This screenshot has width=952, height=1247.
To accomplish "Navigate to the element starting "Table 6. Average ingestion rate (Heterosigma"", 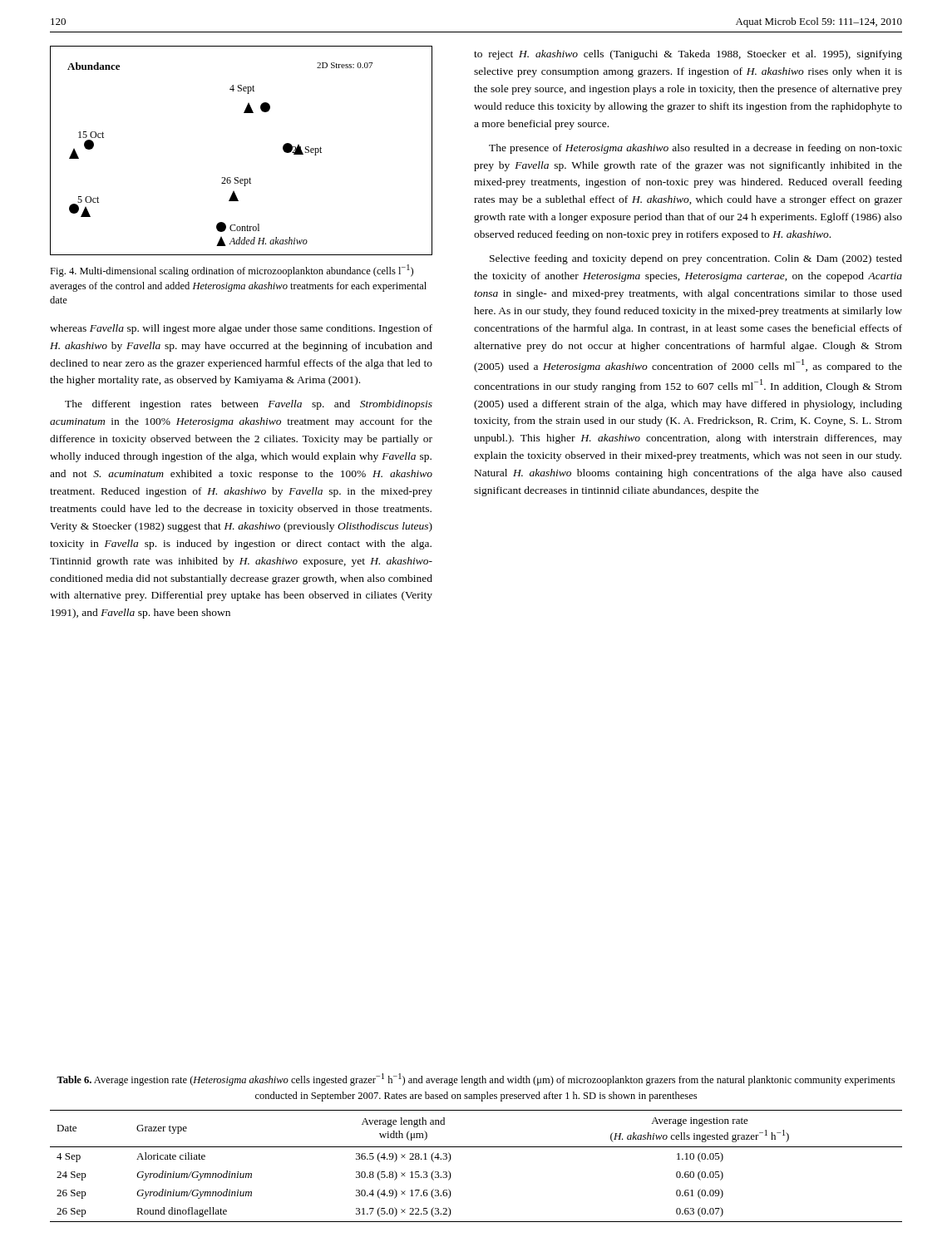I will [x=476, y=1086].
